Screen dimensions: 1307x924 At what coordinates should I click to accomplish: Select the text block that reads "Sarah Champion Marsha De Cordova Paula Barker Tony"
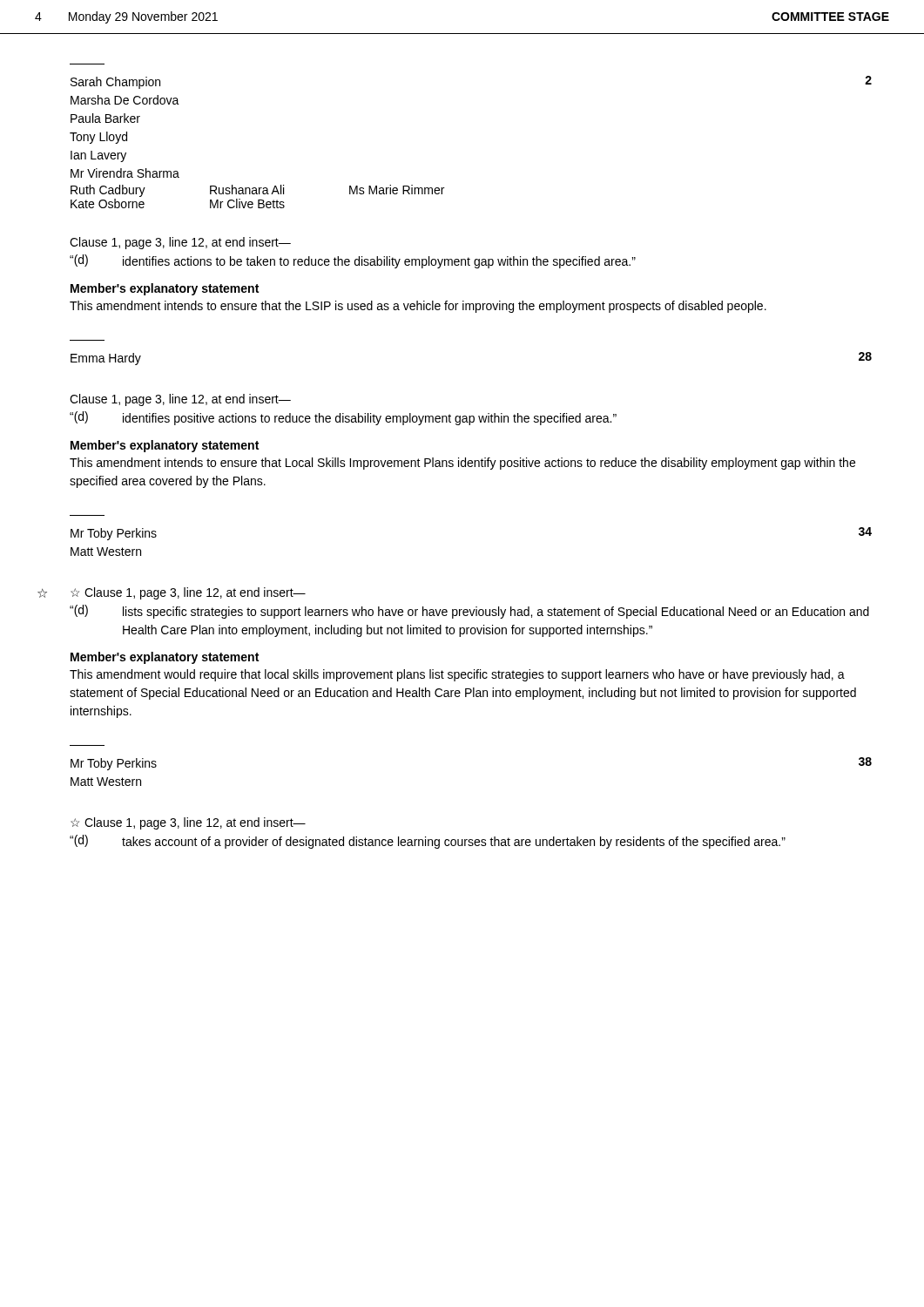(x=116, y=82)
